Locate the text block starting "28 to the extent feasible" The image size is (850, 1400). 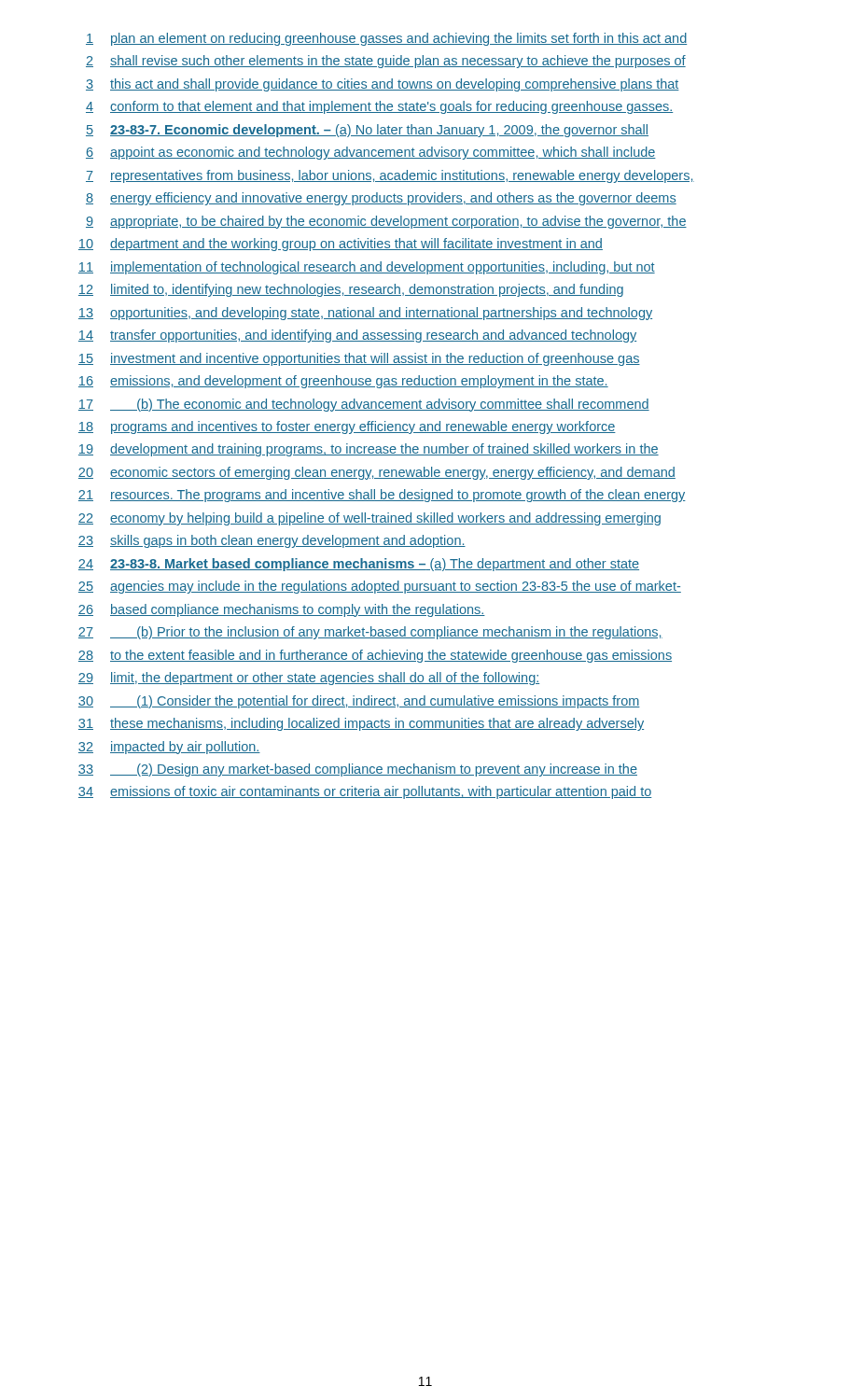pyautogui.click(x=425, y=655)
